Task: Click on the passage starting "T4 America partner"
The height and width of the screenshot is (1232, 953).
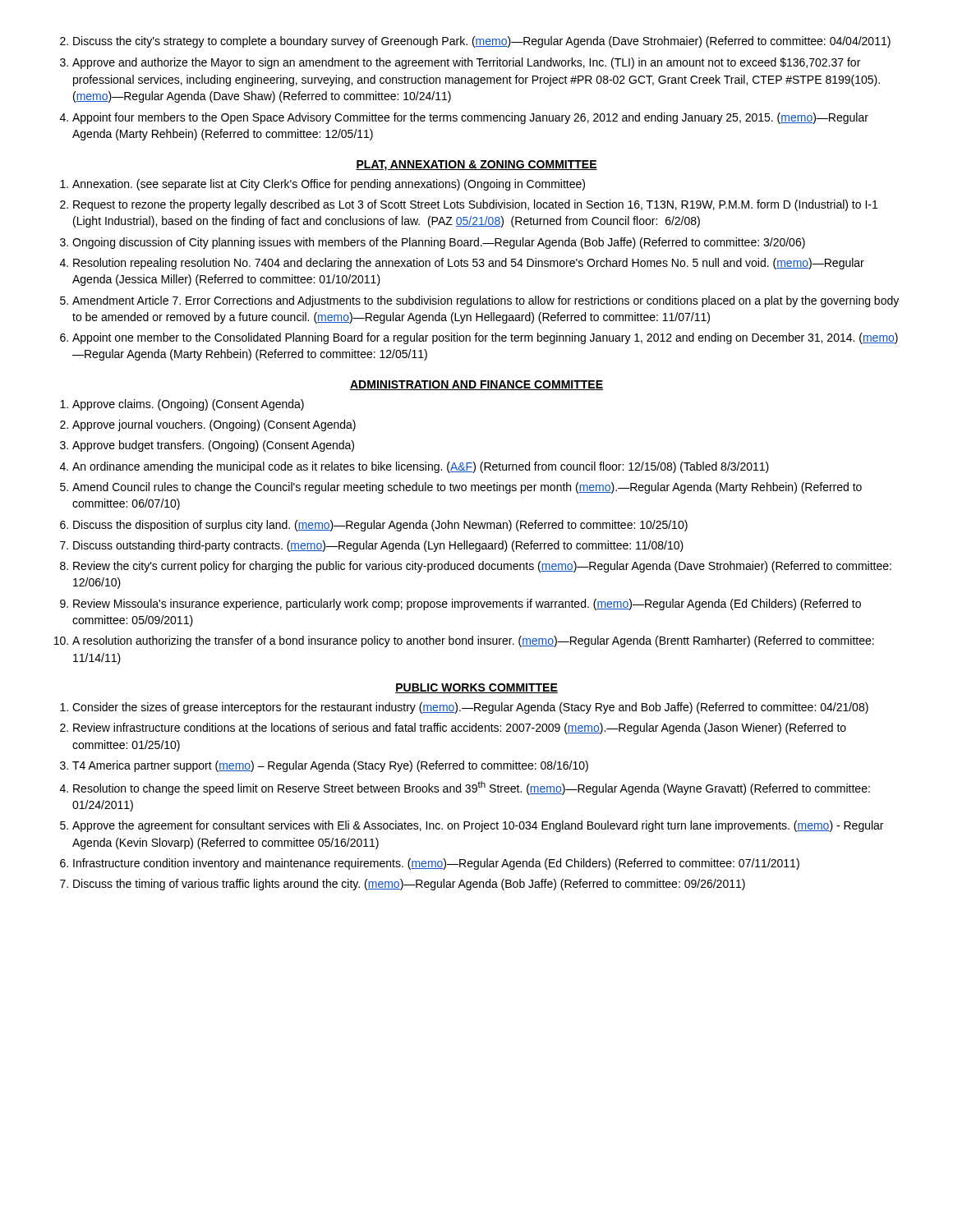Action: (x=331, y=765)
